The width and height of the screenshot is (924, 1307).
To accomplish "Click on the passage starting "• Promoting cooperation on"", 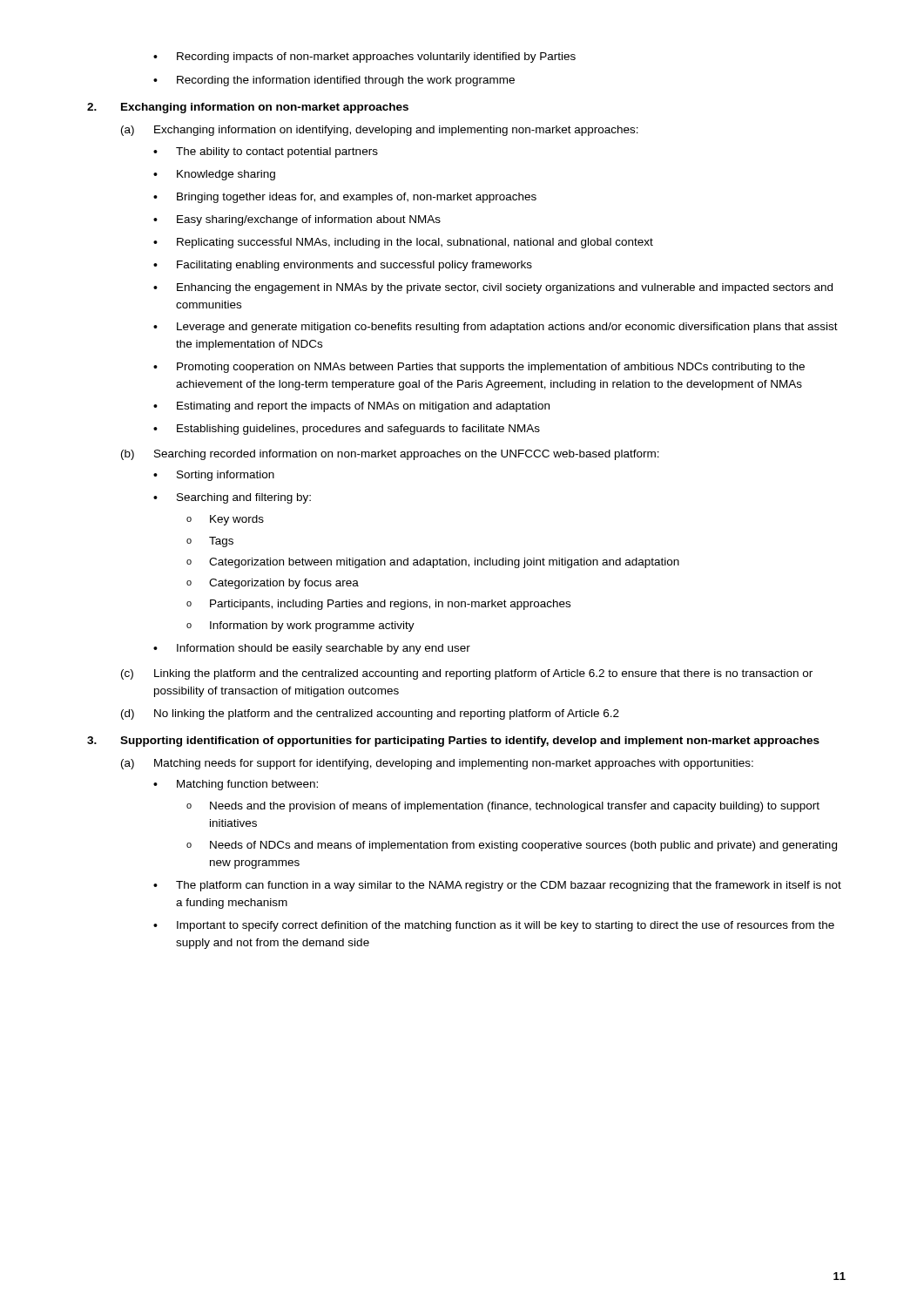I will [499, 375].
